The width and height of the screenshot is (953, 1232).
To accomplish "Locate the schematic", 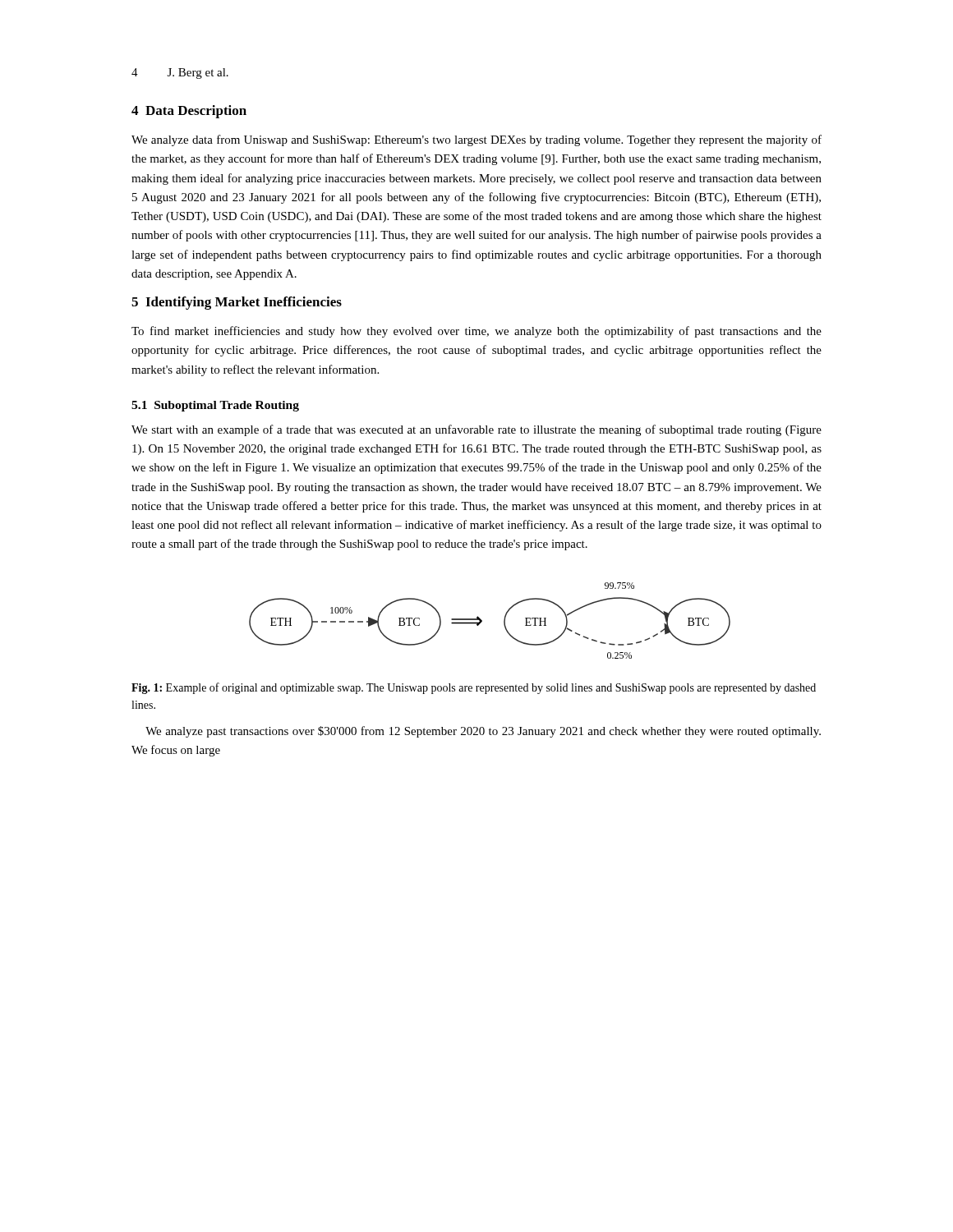I will point(476,643).
